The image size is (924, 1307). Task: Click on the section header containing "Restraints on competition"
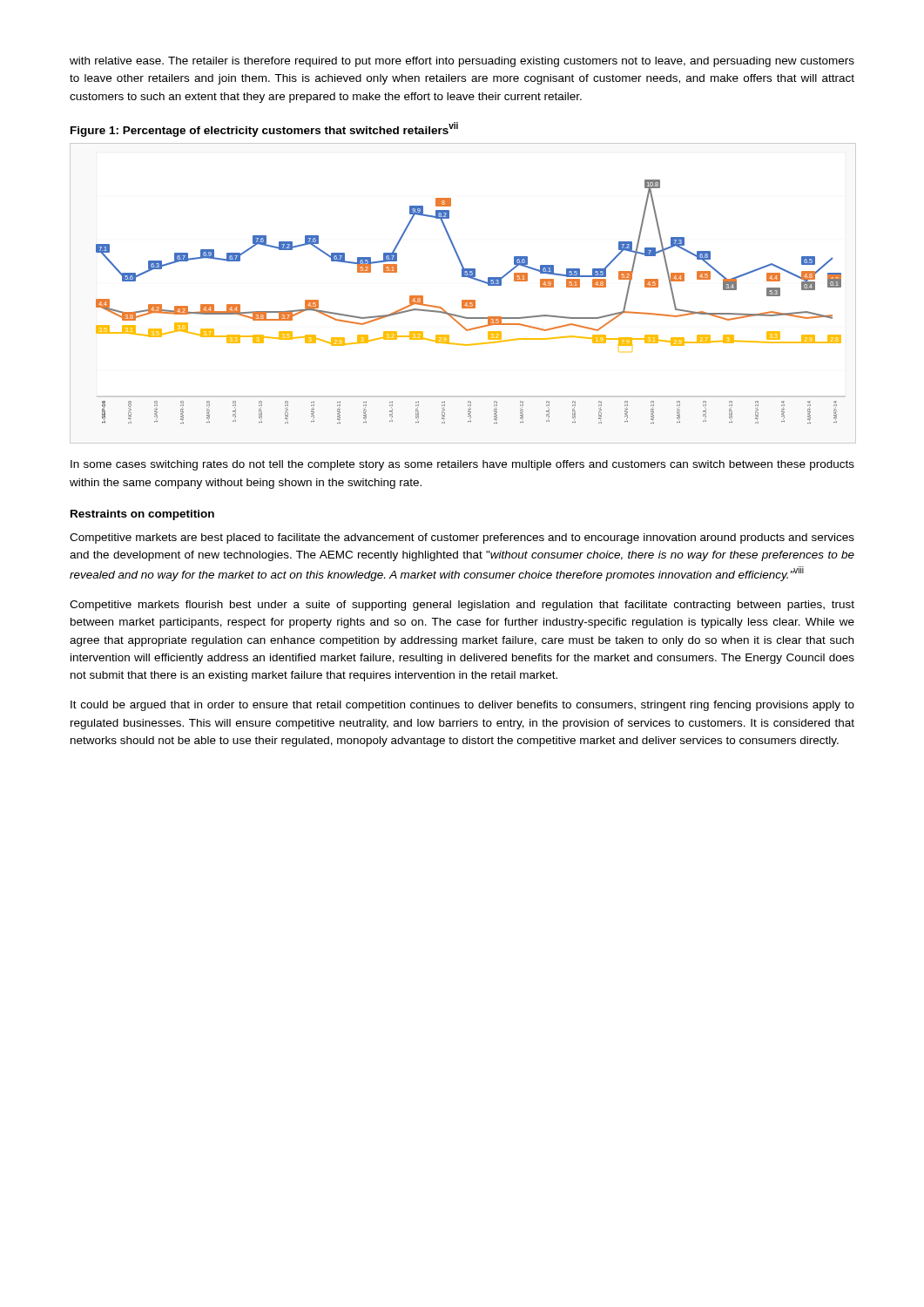[x=142, y=513]
